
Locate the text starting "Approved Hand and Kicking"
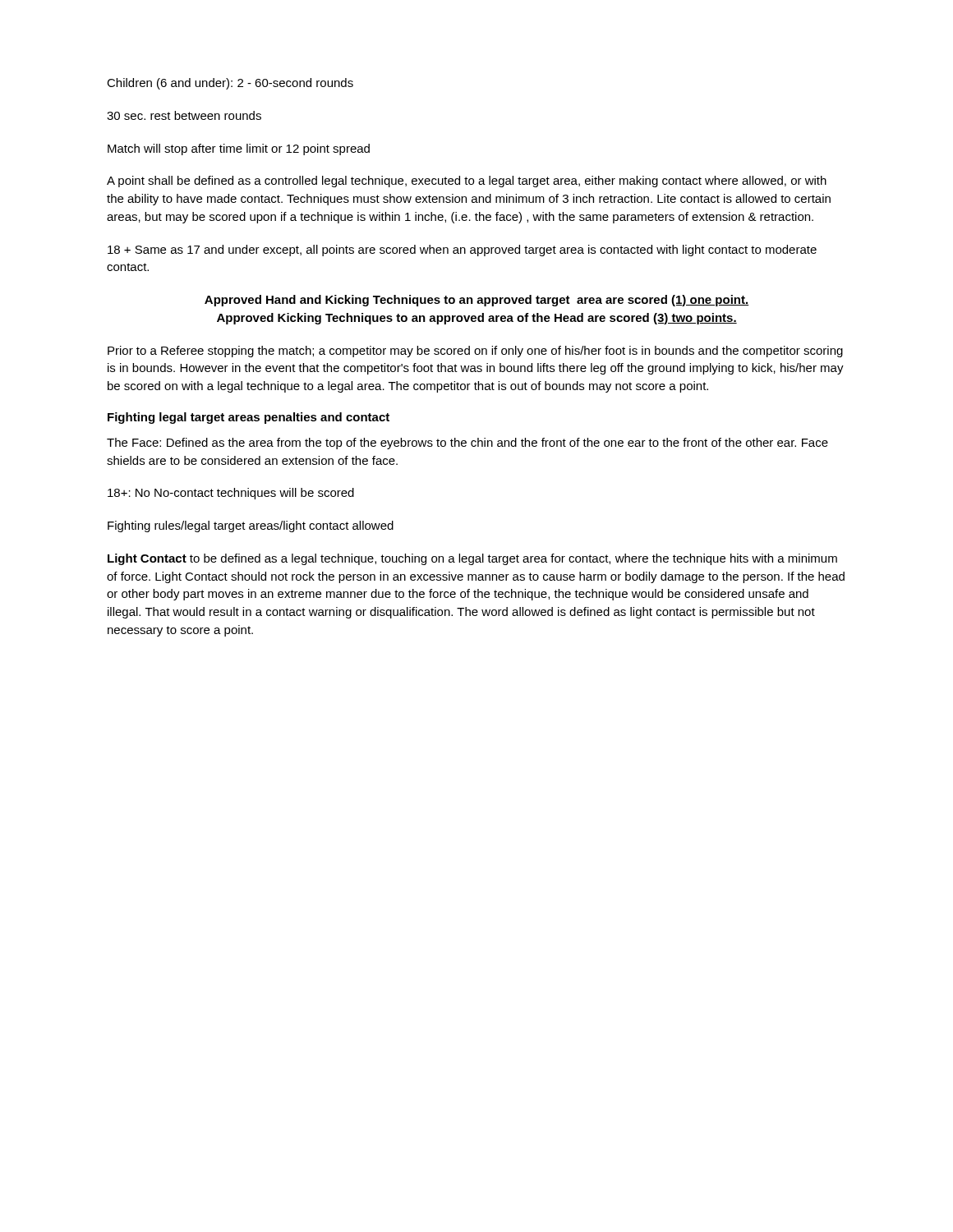476,308
